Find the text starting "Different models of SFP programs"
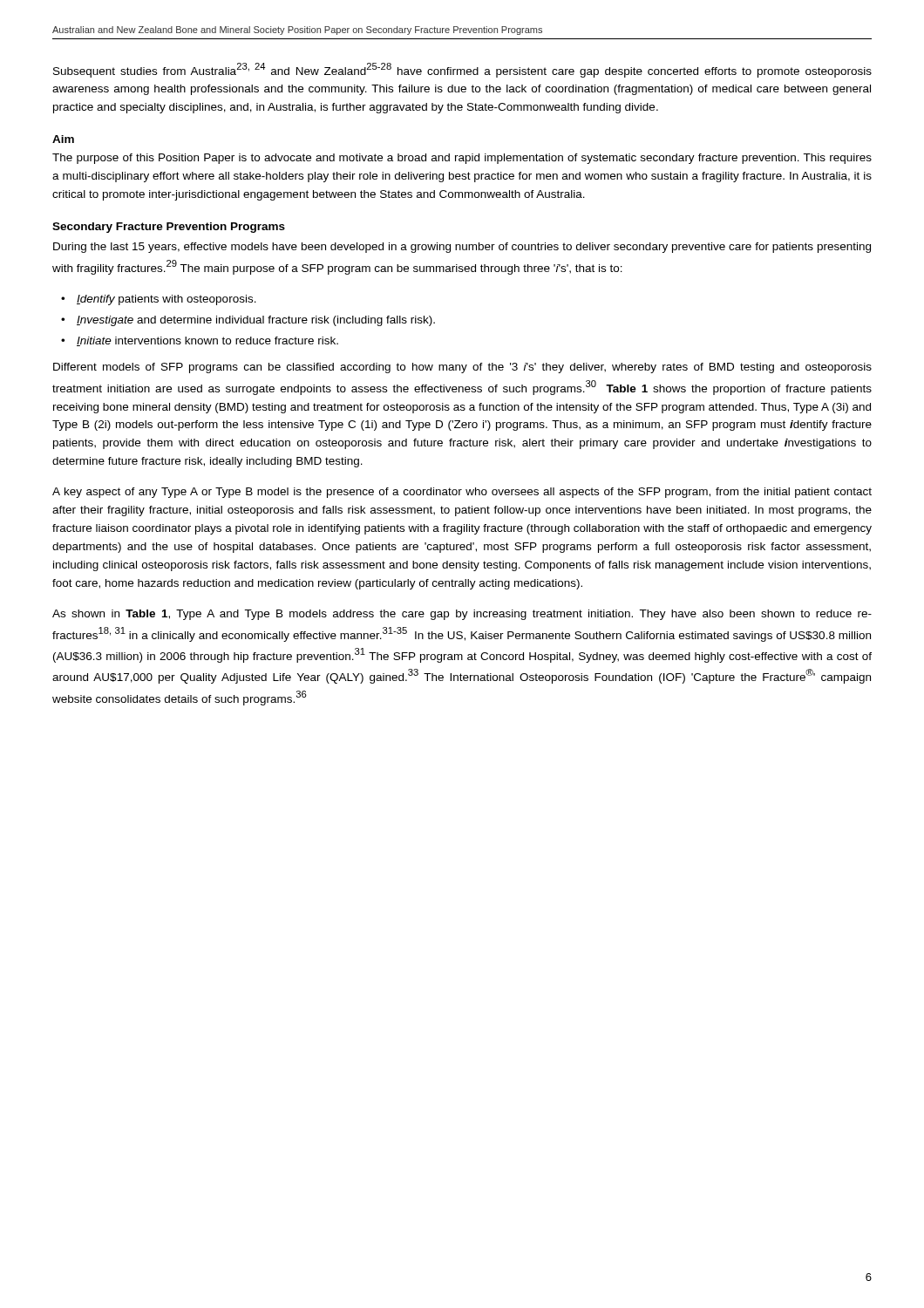This screenshot has height=1308, width=924. coord(462,414)
